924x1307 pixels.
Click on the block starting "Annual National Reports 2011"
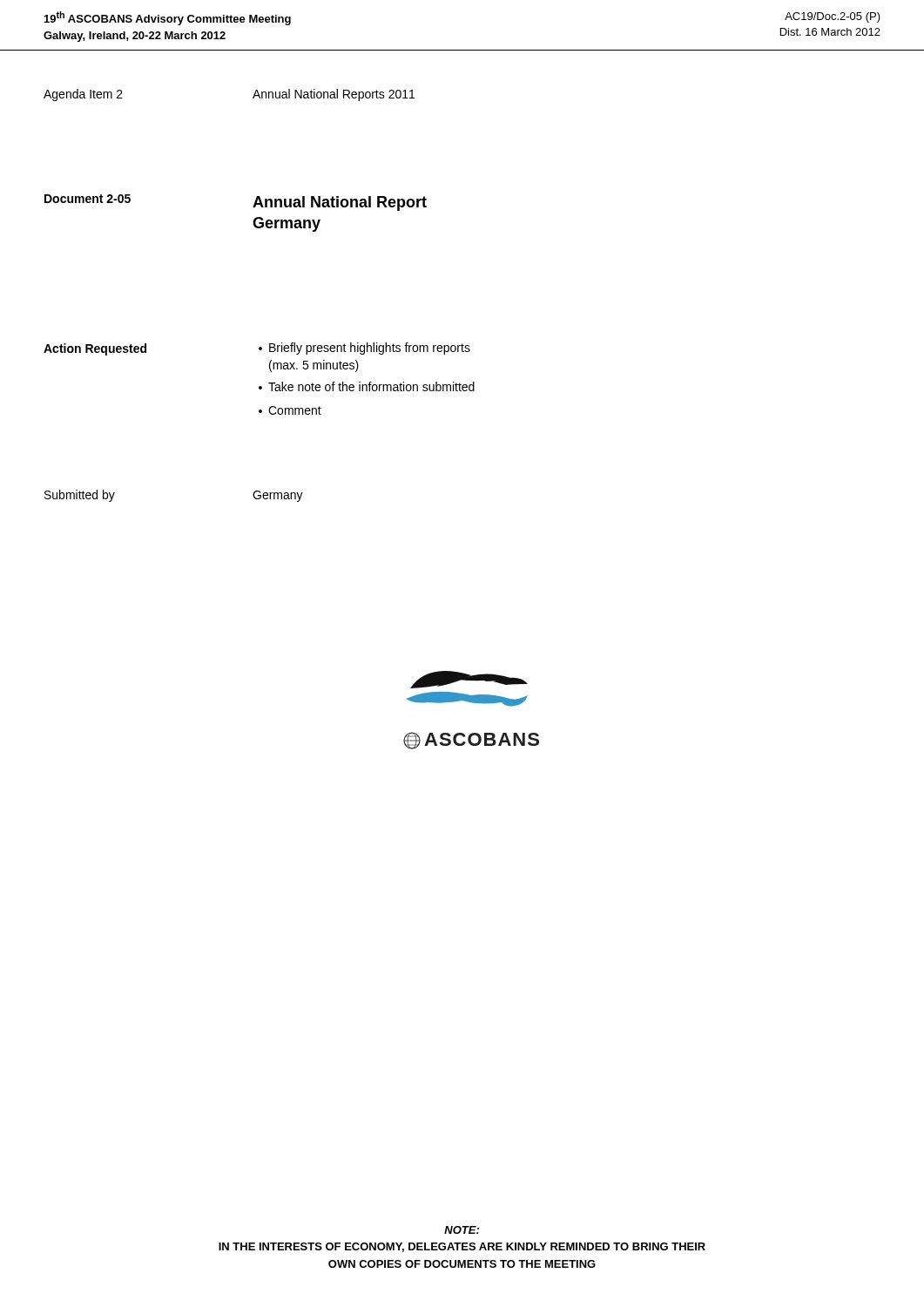click(334, 94)
